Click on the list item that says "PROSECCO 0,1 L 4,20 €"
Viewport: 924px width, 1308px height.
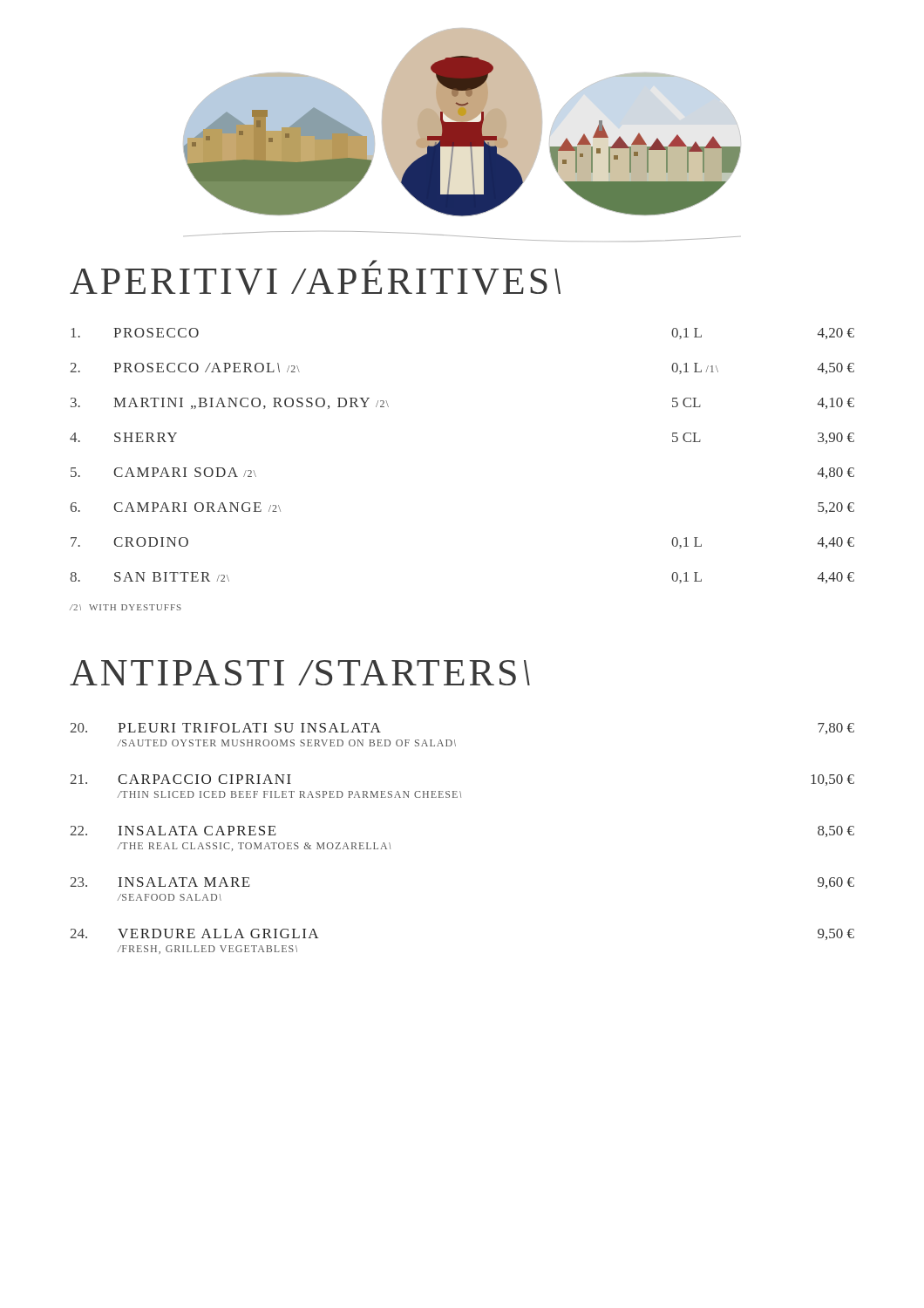click(160, 333)
